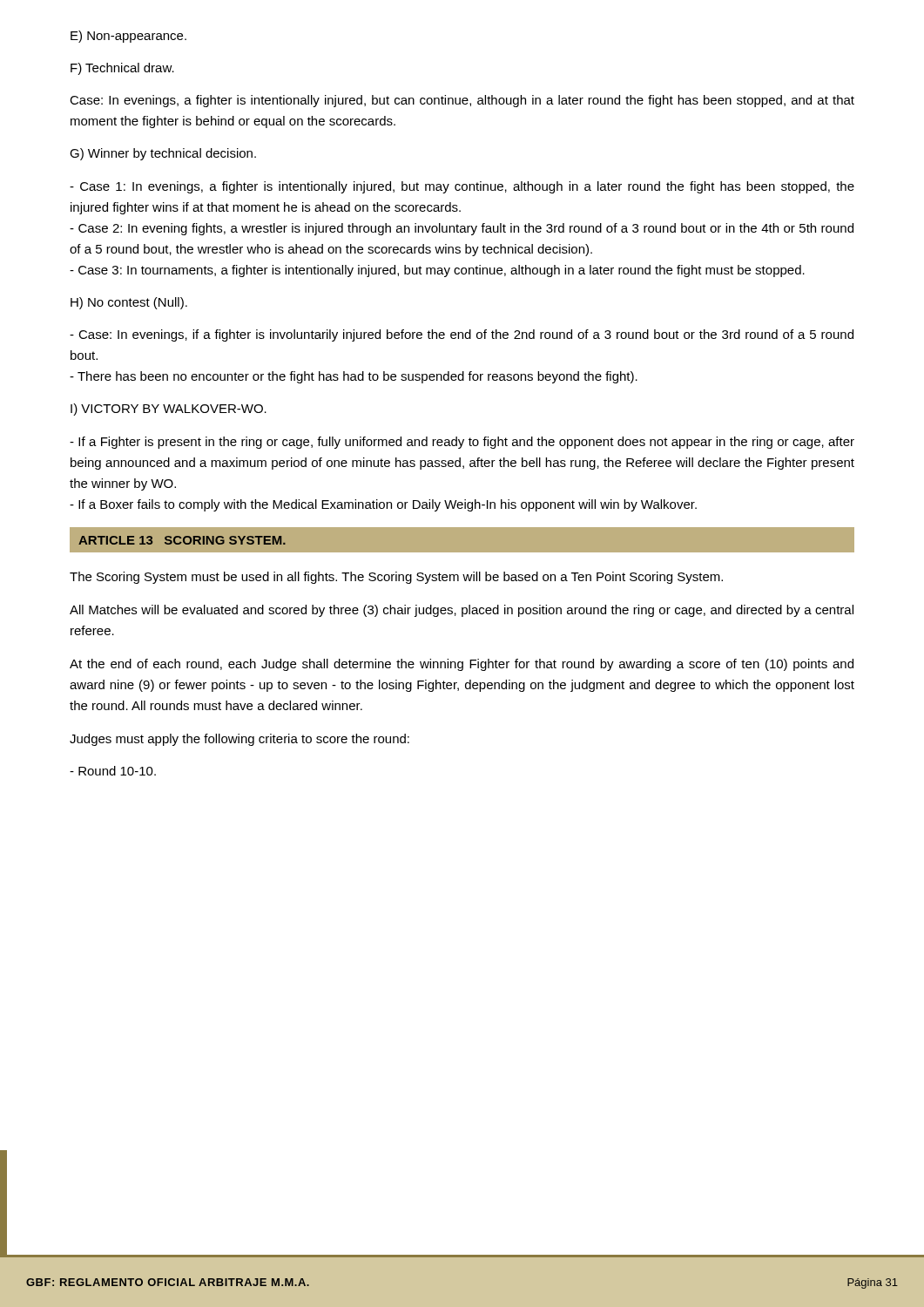Locate the list item containing "F) Technical draw."
The height and width of the screenshot is (1307, 924).
(122, 67)
